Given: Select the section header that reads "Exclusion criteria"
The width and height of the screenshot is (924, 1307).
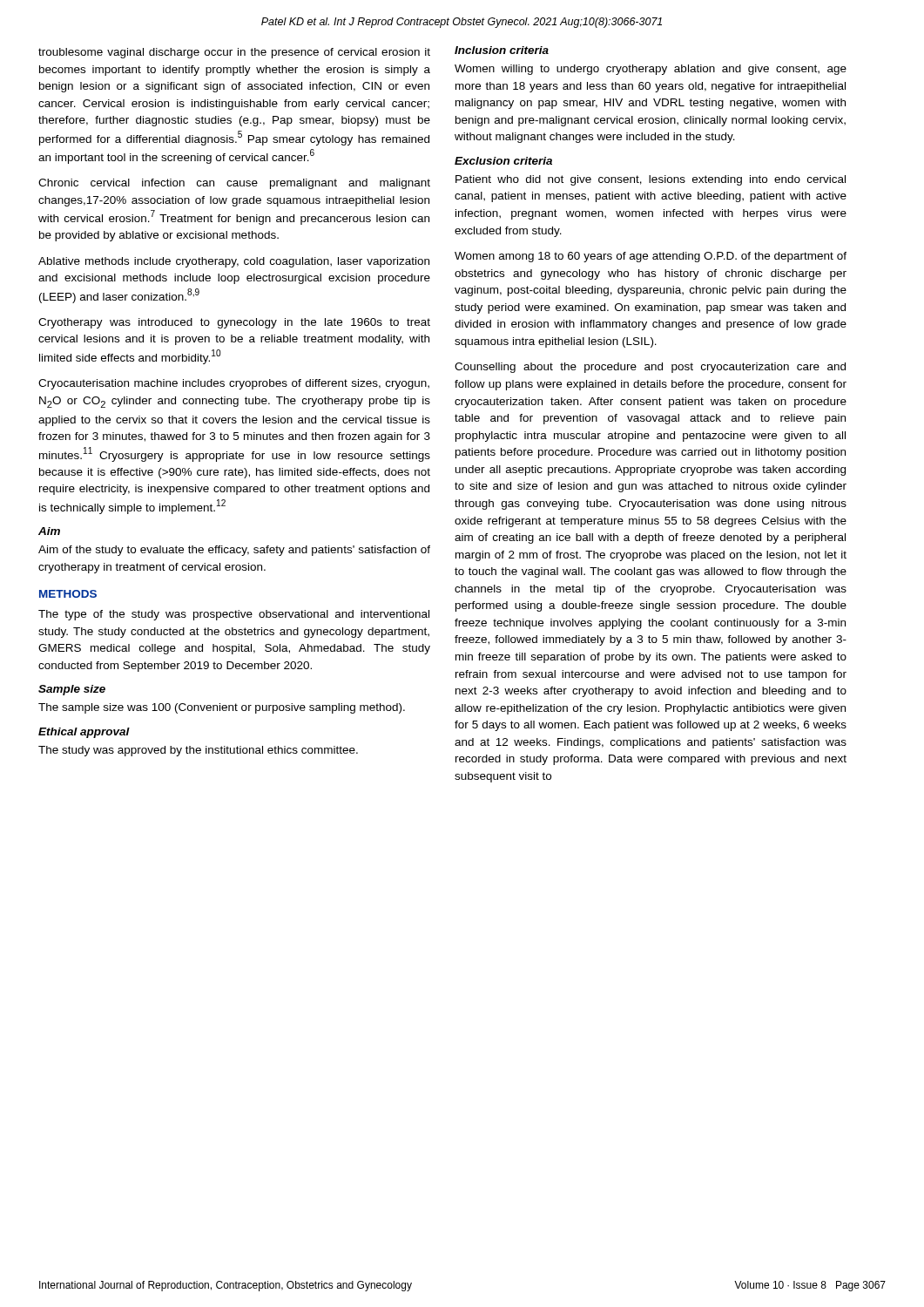Looking at the screenshot, I should point(504,161).
